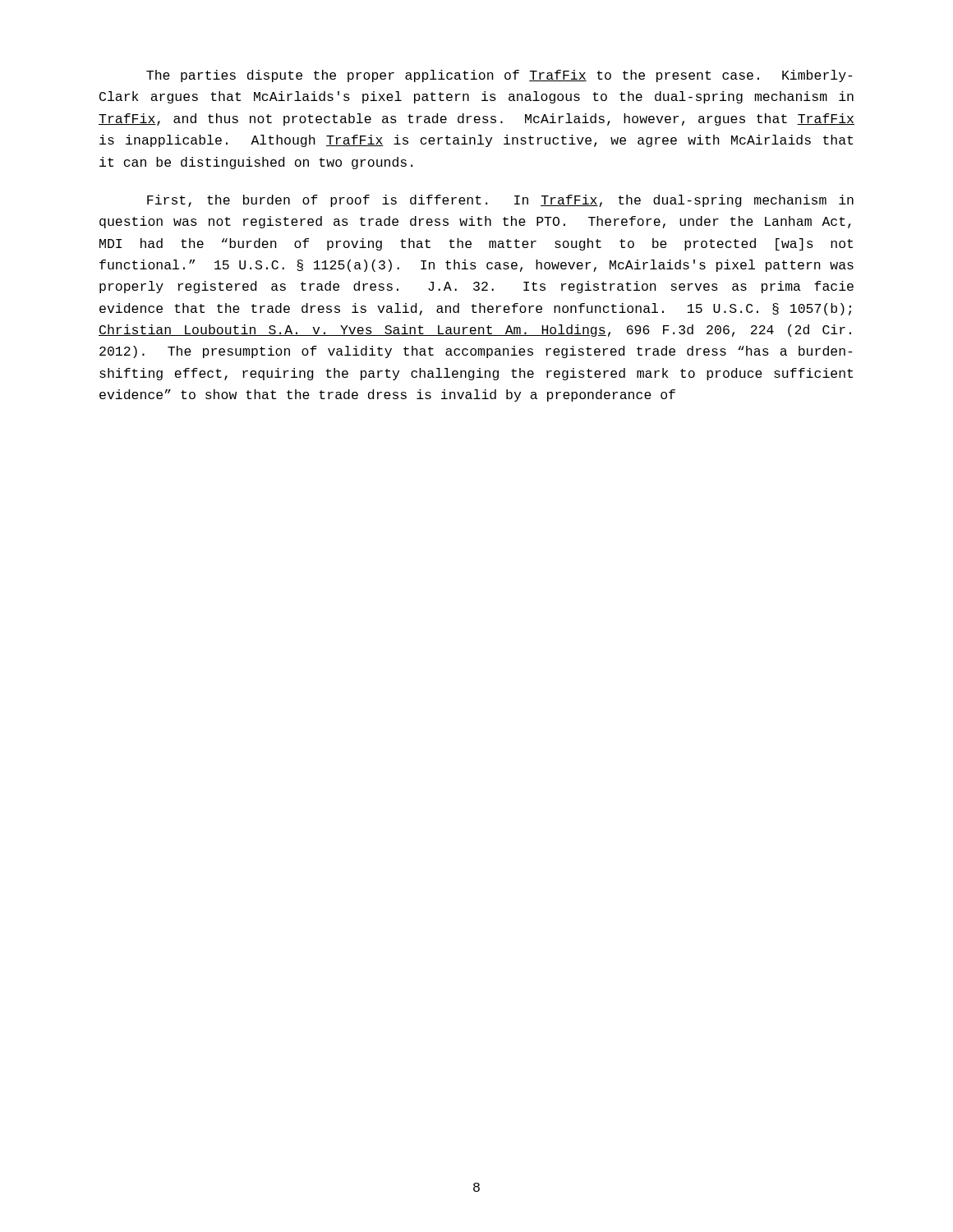Find the passage starting "The parties dispute the"
This screenshot has height=1232, width=953.
(476, 119)
